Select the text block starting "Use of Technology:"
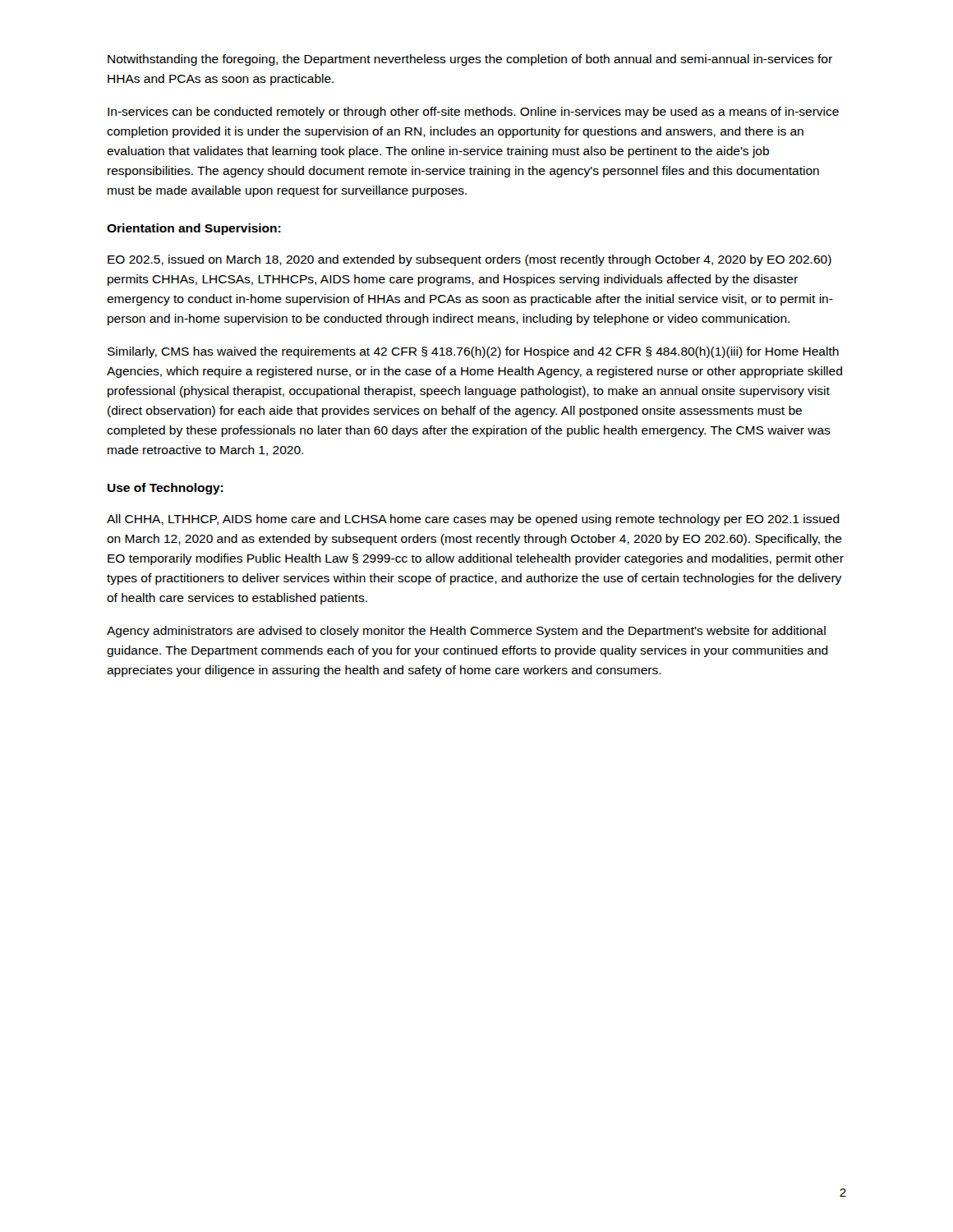953x1232 pixels. (x=165, y=488)
